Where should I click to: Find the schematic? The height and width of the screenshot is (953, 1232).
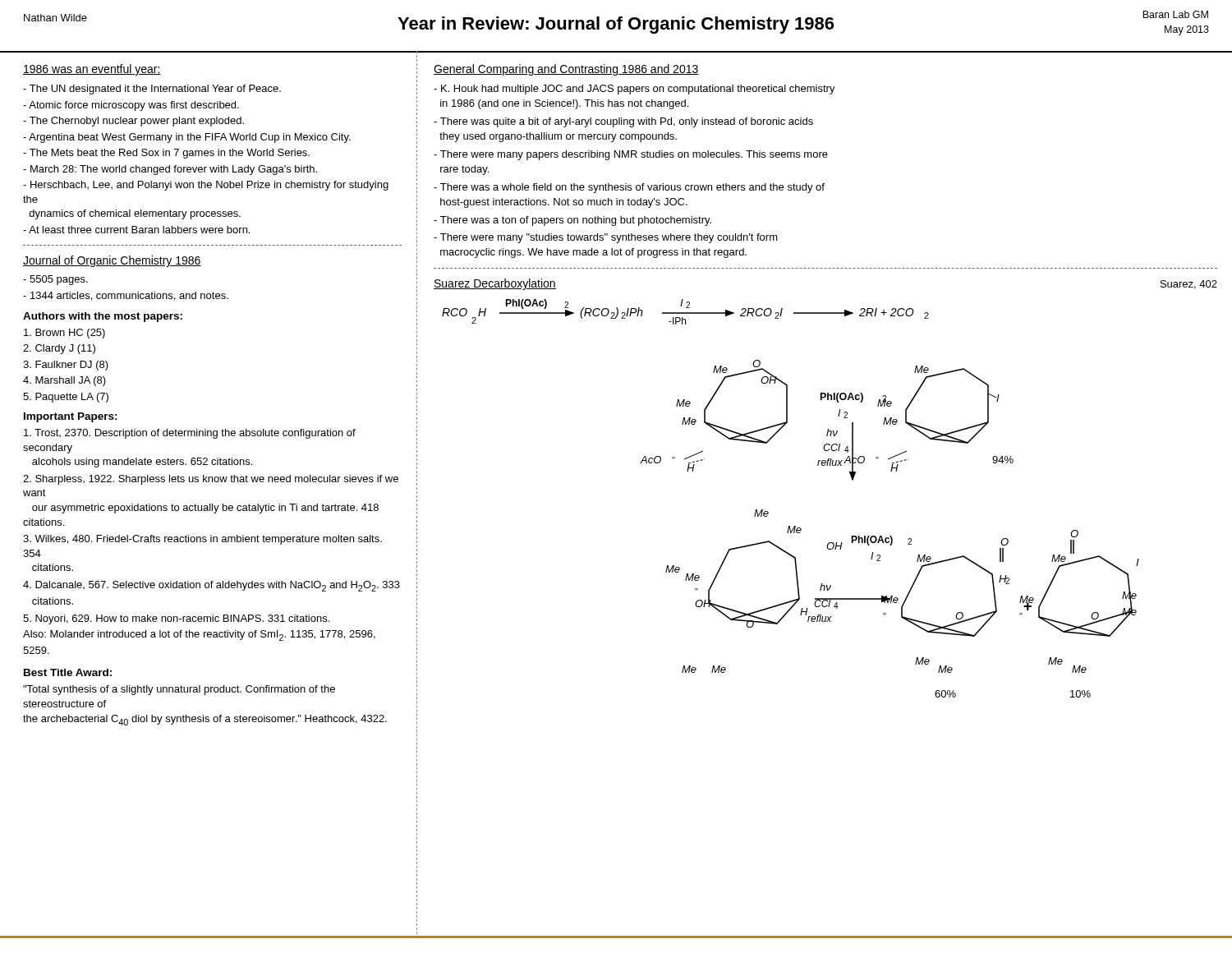(x=832, y=525)
